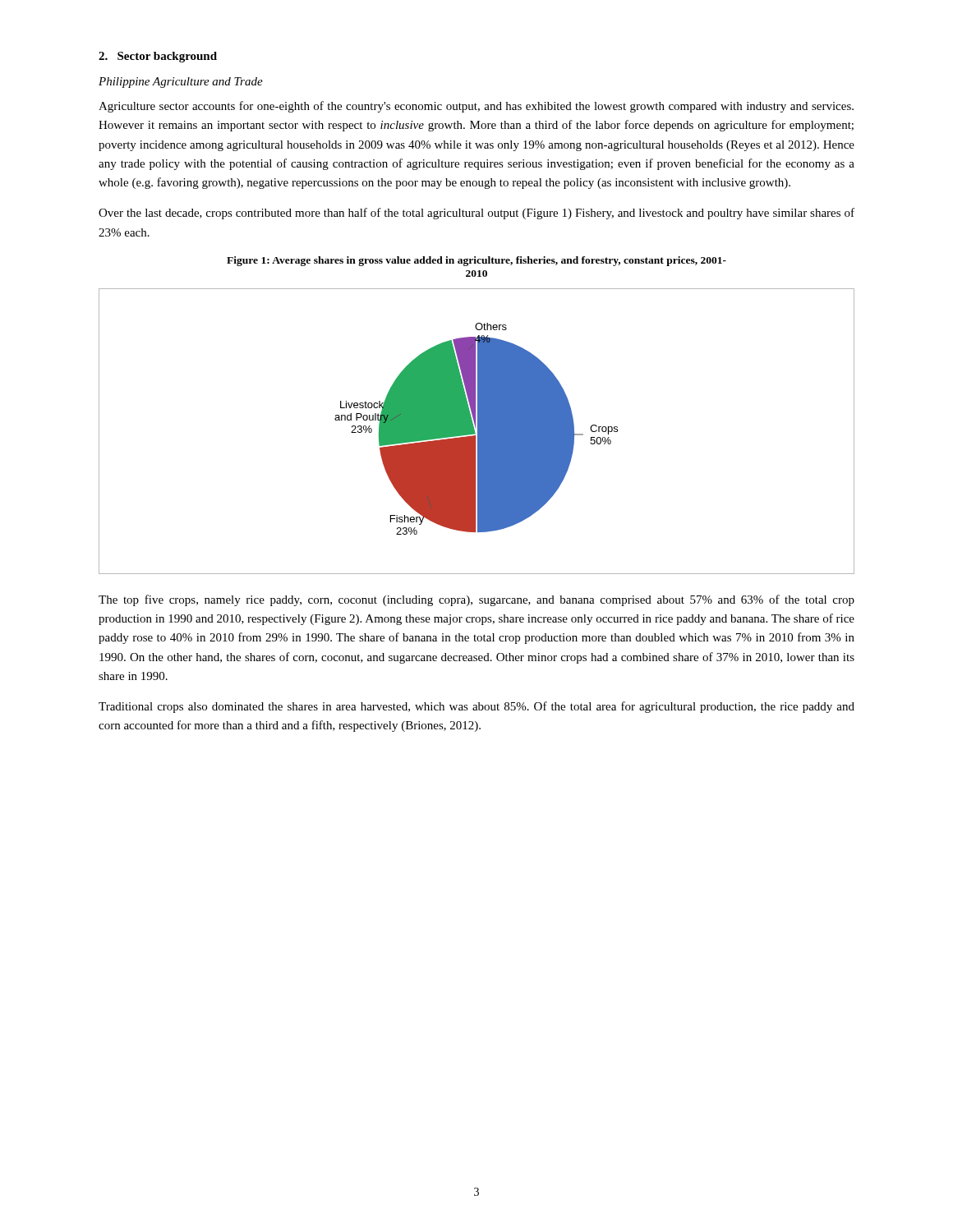Viewport: 953px width, 1232px height.
Task: Select the element starting "The top five"
Action: coord(476,638)
